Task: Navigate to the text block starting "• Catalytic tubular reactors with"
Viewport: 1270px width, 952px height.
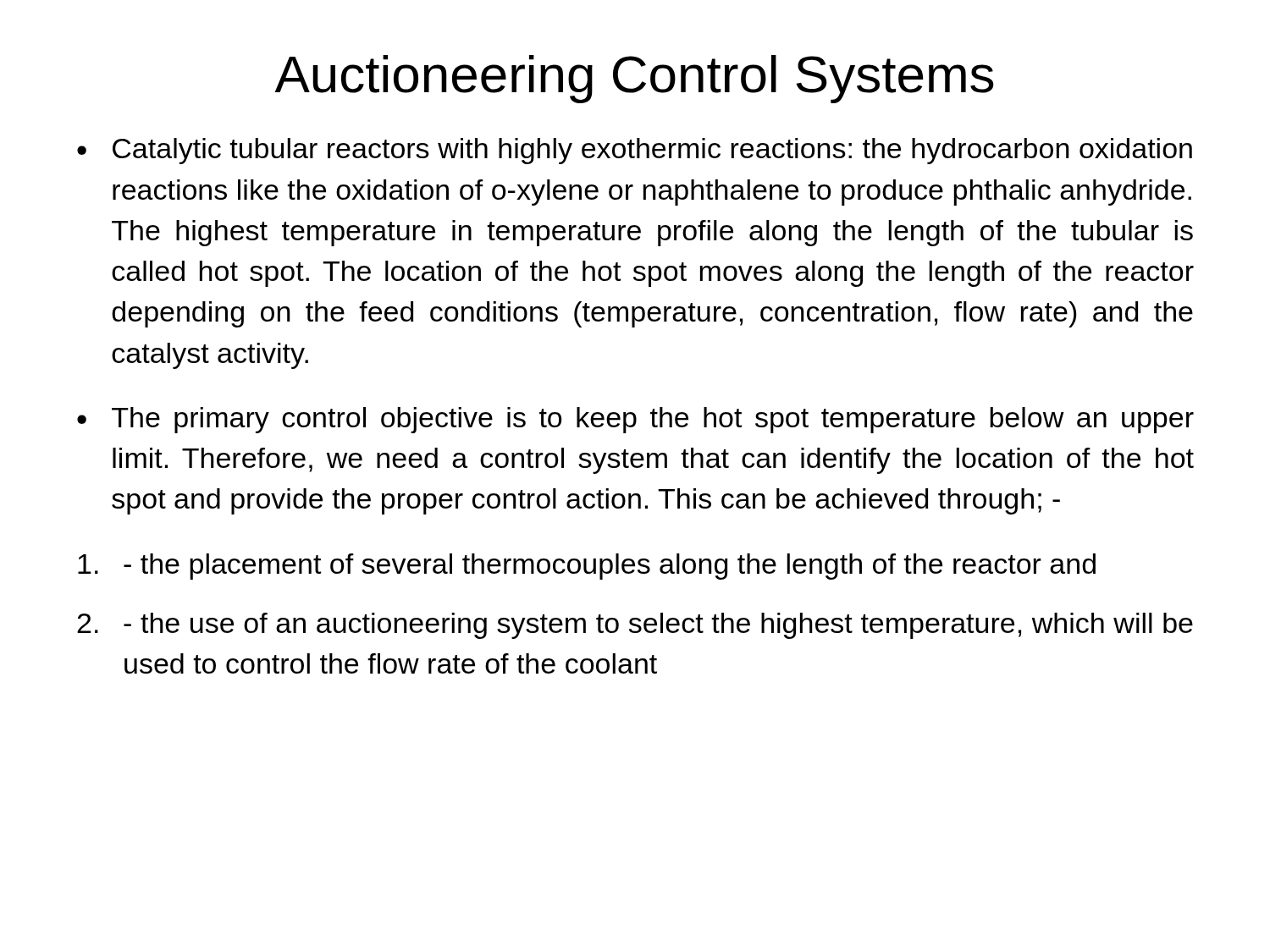Action: coord(635,251)
